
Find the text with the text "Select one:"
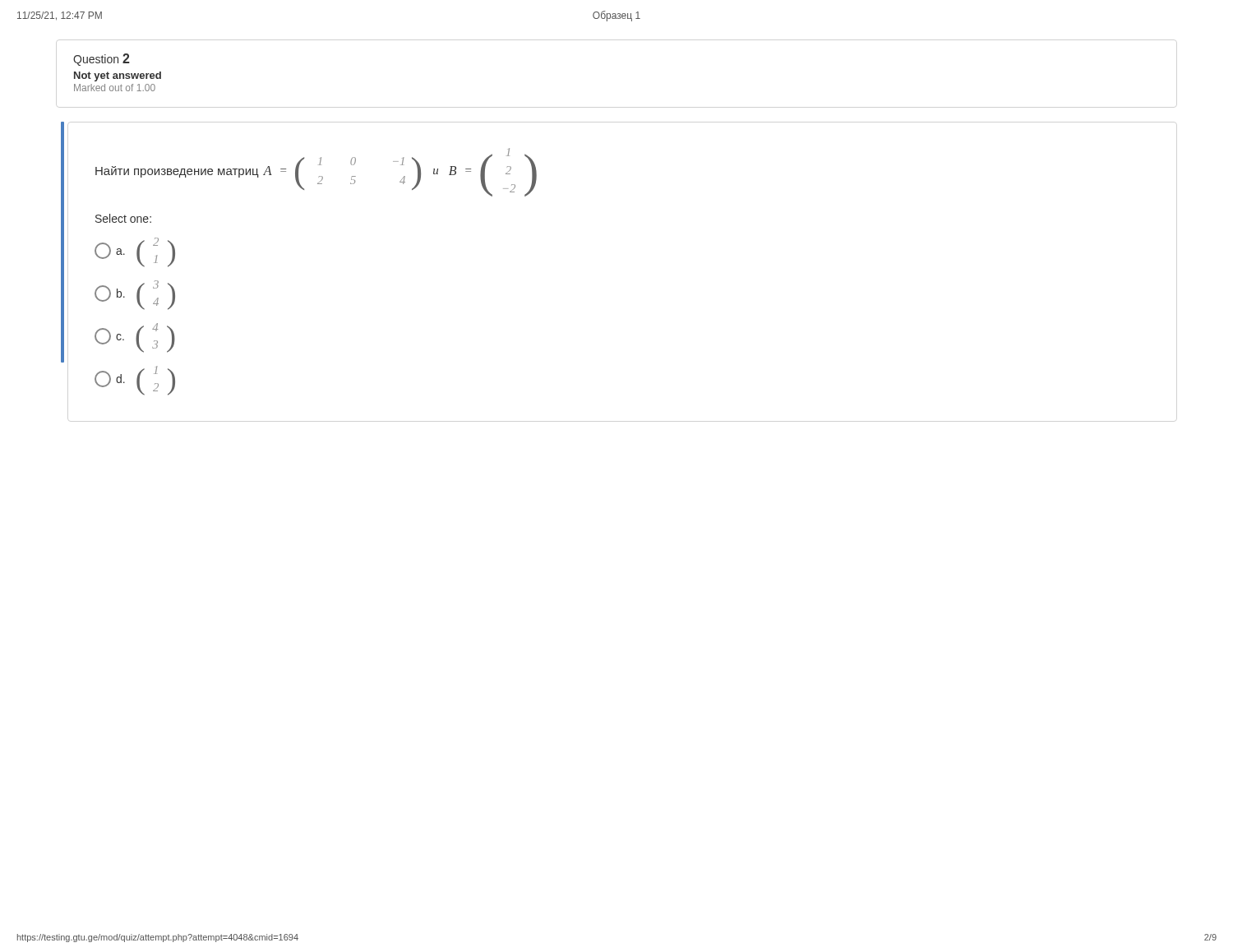pos(123,219)
